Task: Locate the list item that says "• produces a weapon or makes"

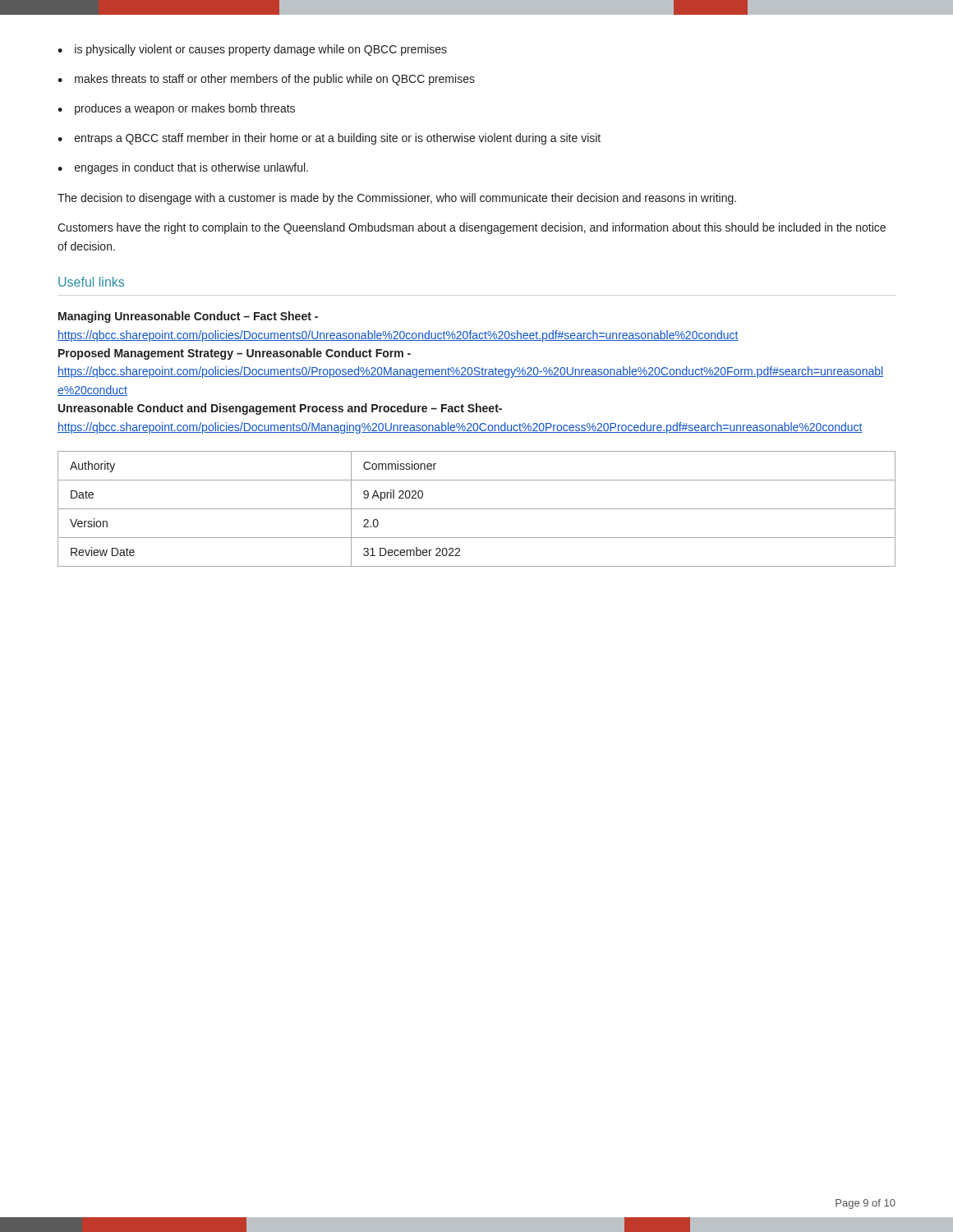Action: [x=176, y=109]
